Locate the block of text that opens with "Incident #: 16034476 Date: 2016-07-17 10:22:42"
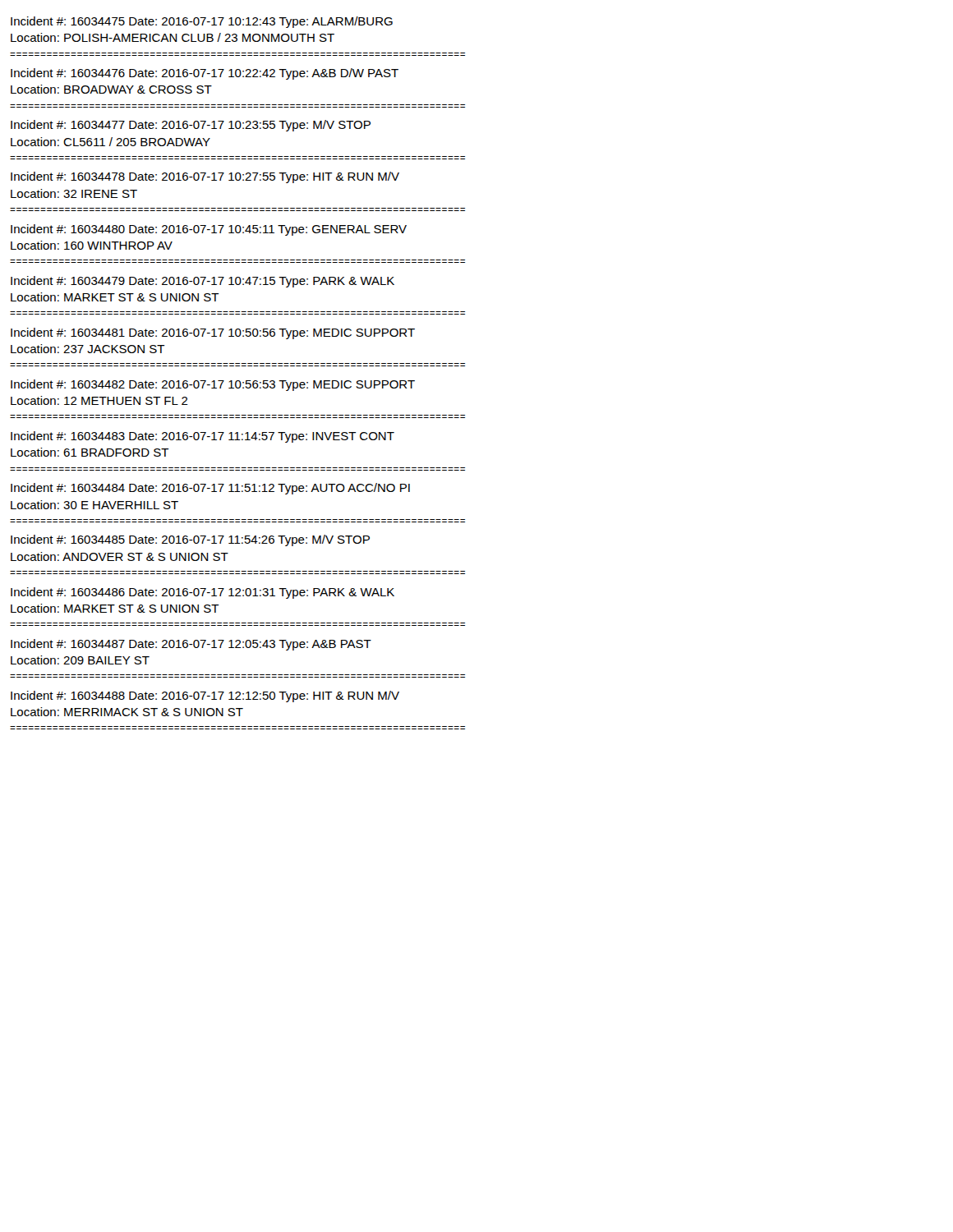953x1232 pixels. [x=205, y=74]
